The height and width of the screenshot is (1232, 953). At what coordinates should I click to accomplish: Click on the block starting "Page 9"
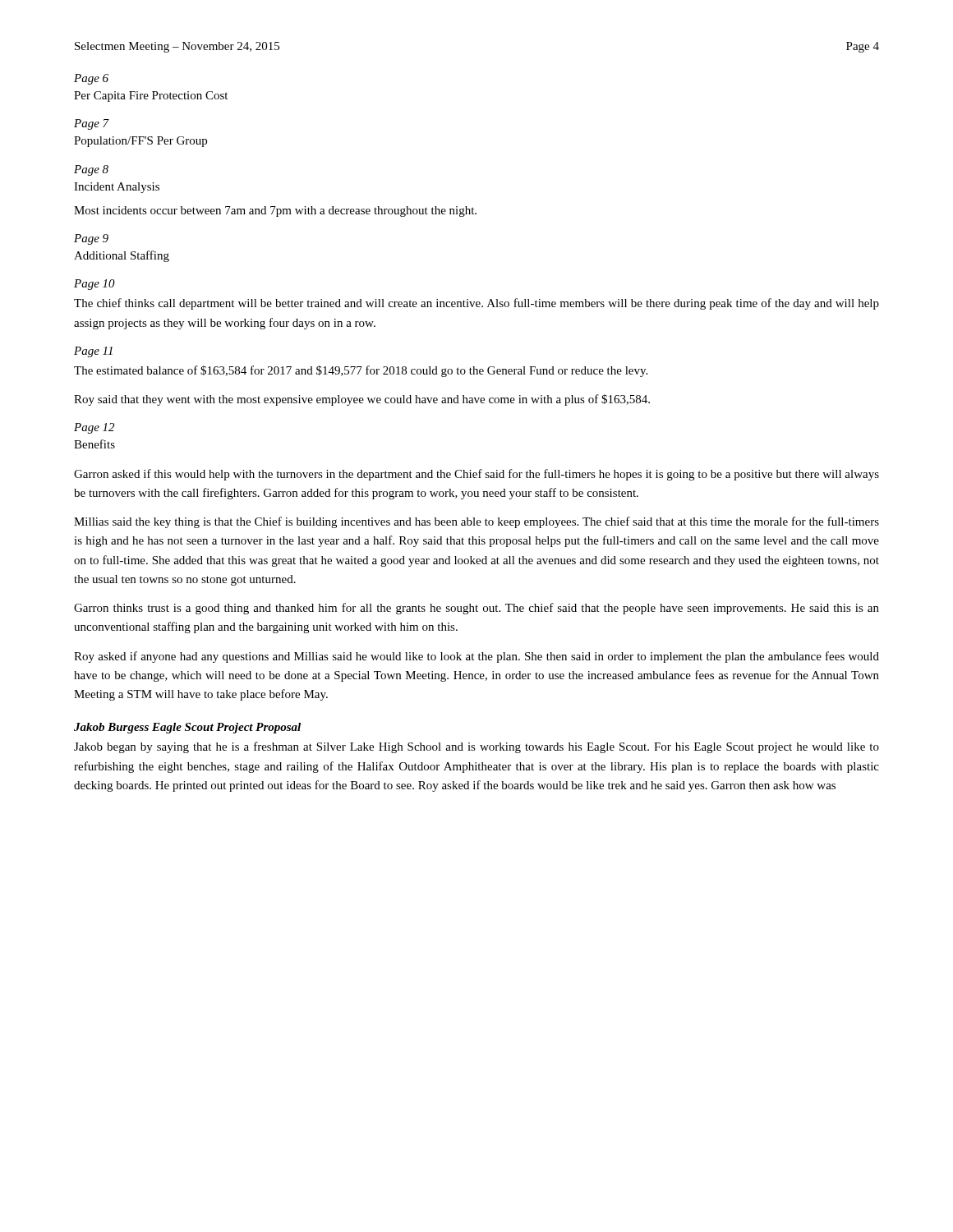pos(91,239)
